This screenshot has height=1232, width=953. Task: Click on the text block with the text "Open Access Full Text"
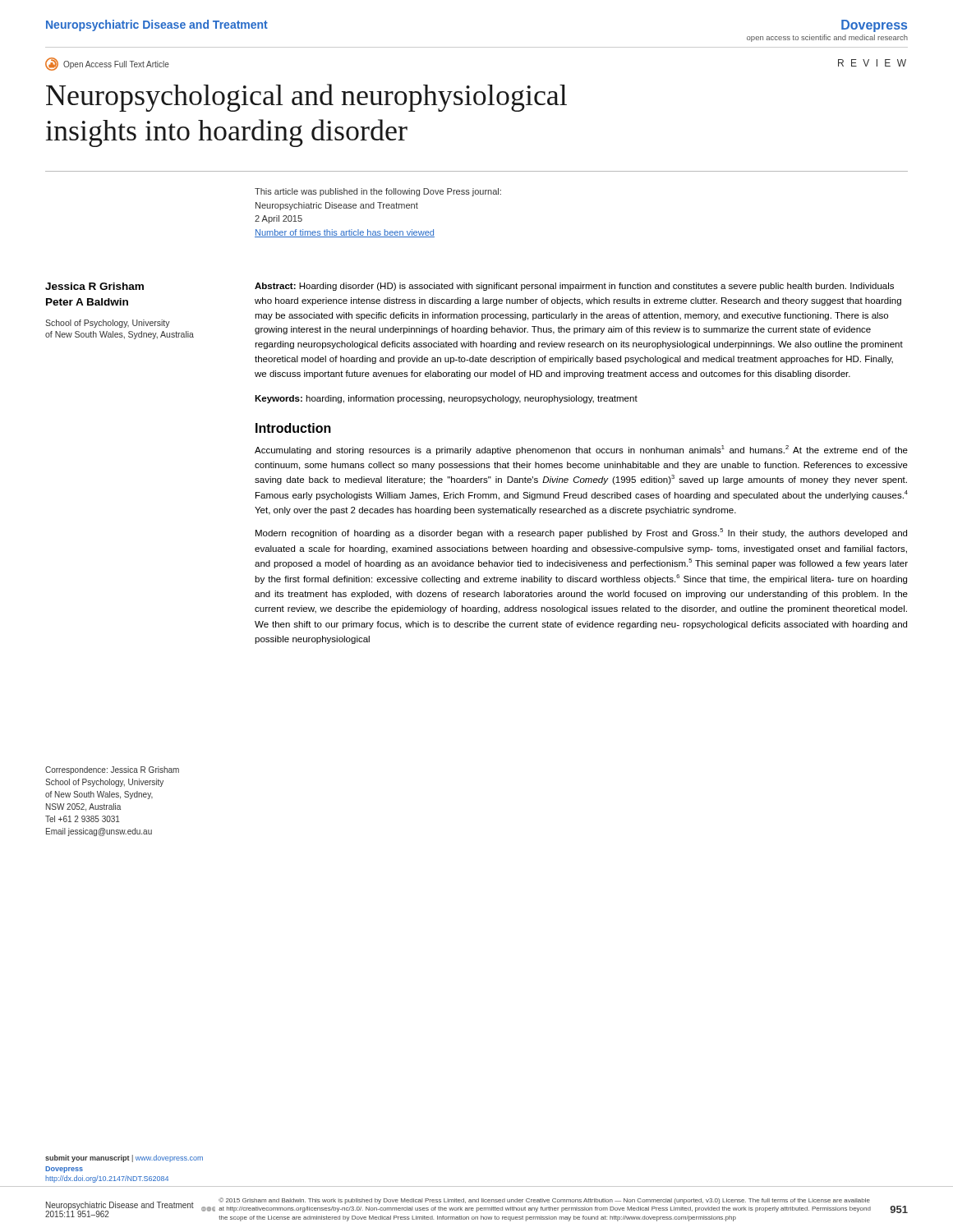107,64
